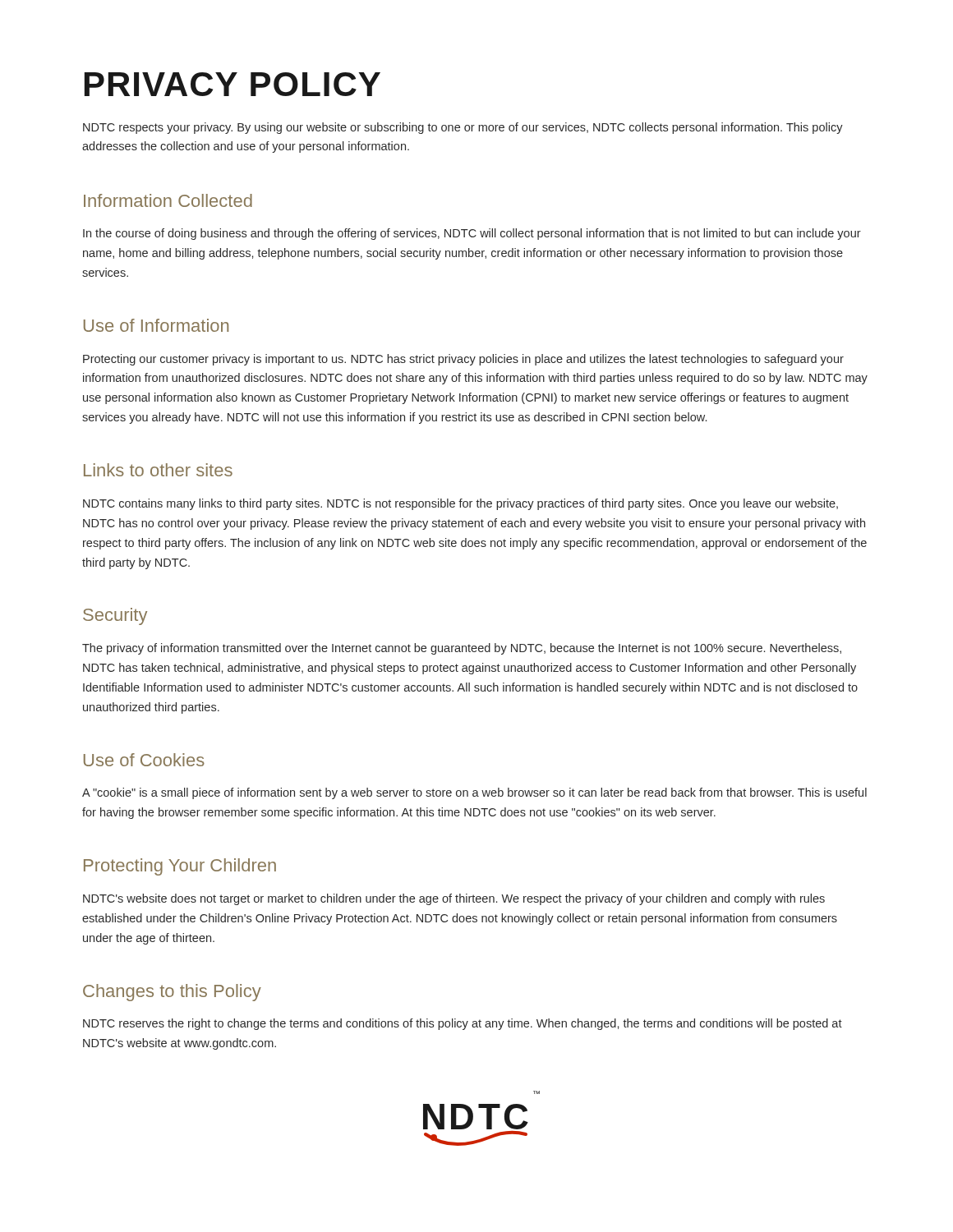Find the passage starting "NDTC contains many links to third party sites."

pyautogui.click(x=476, y=534)
